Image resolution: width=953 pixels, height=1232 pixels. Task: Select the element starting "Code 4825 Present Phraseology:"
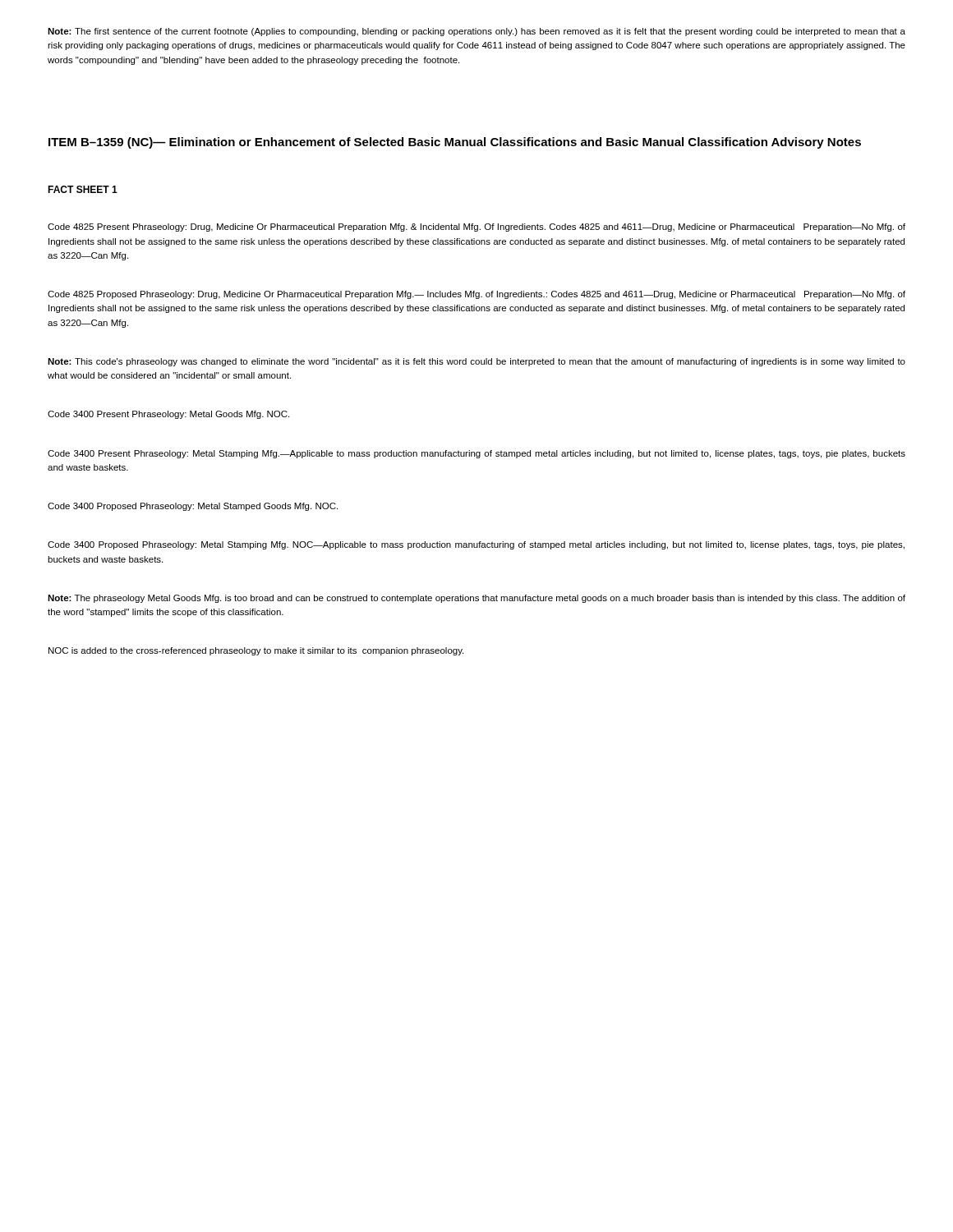(476, 241)
